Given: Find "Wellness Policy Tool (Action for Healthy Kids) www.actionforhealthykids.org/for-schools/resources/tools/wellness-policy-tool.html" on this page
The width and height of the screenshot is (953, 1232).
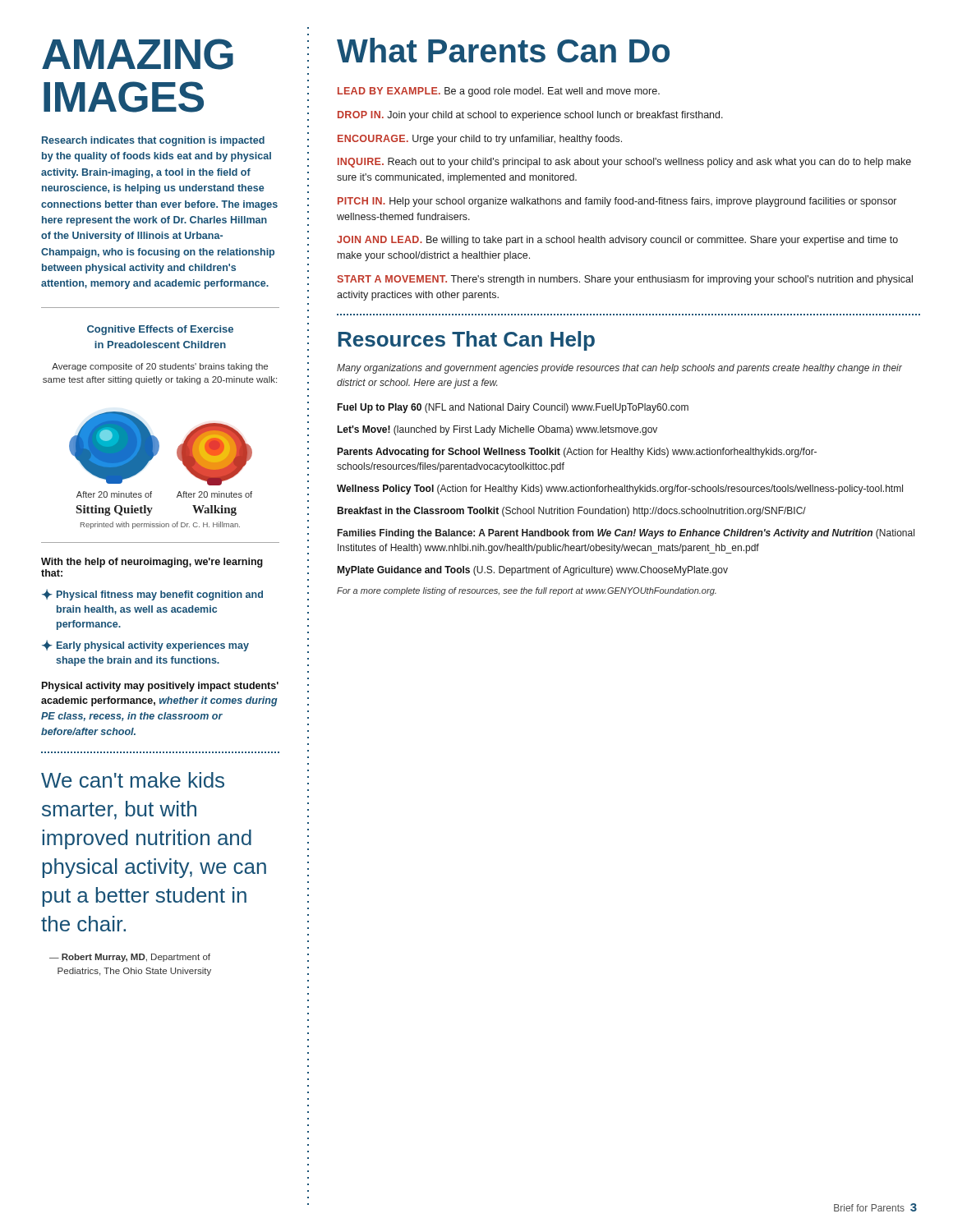Looking at the screenshot, I should point(628,489).
